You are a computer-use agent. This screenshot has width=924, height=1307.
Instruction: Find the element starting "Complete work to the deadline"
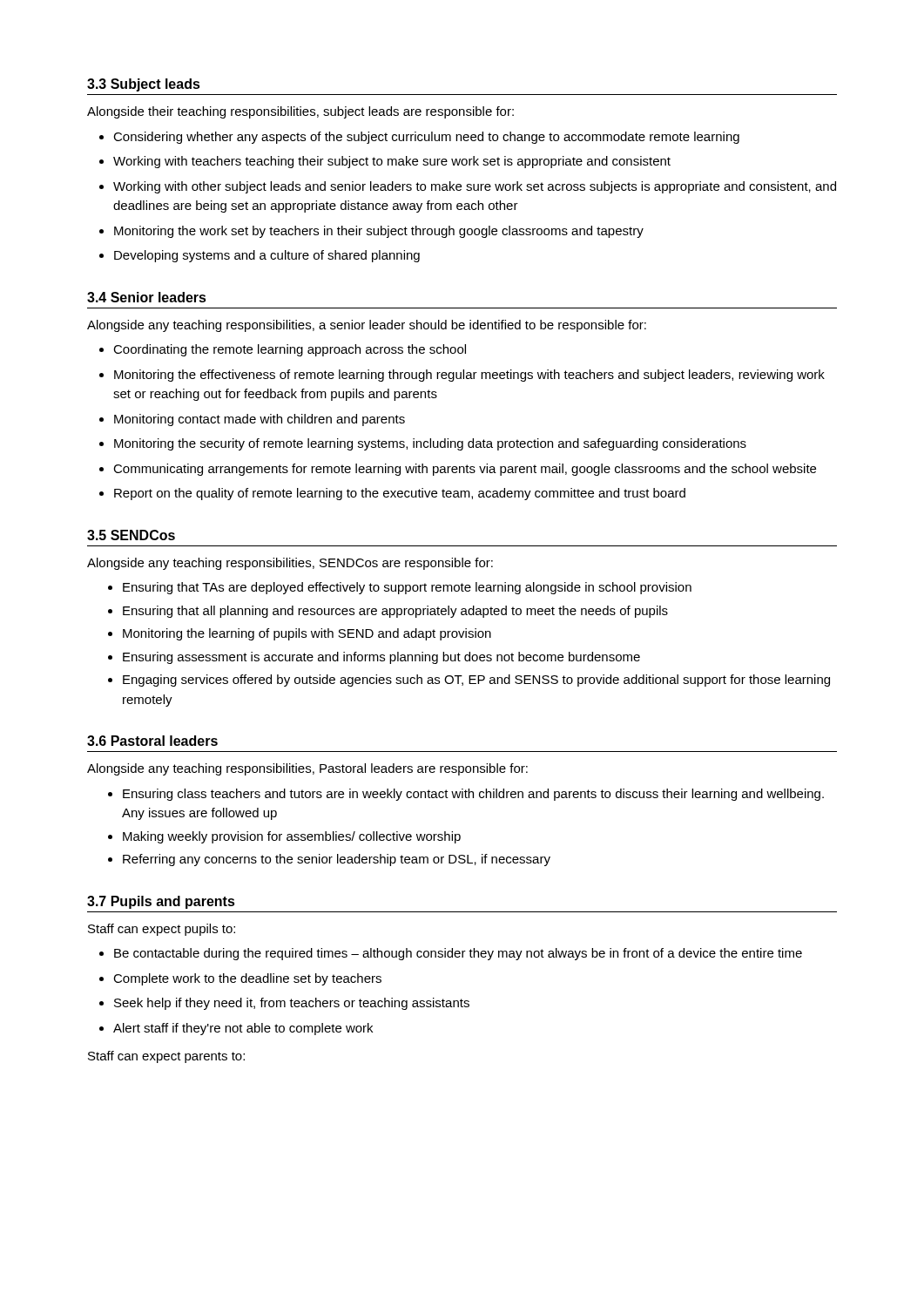[248, 978]
